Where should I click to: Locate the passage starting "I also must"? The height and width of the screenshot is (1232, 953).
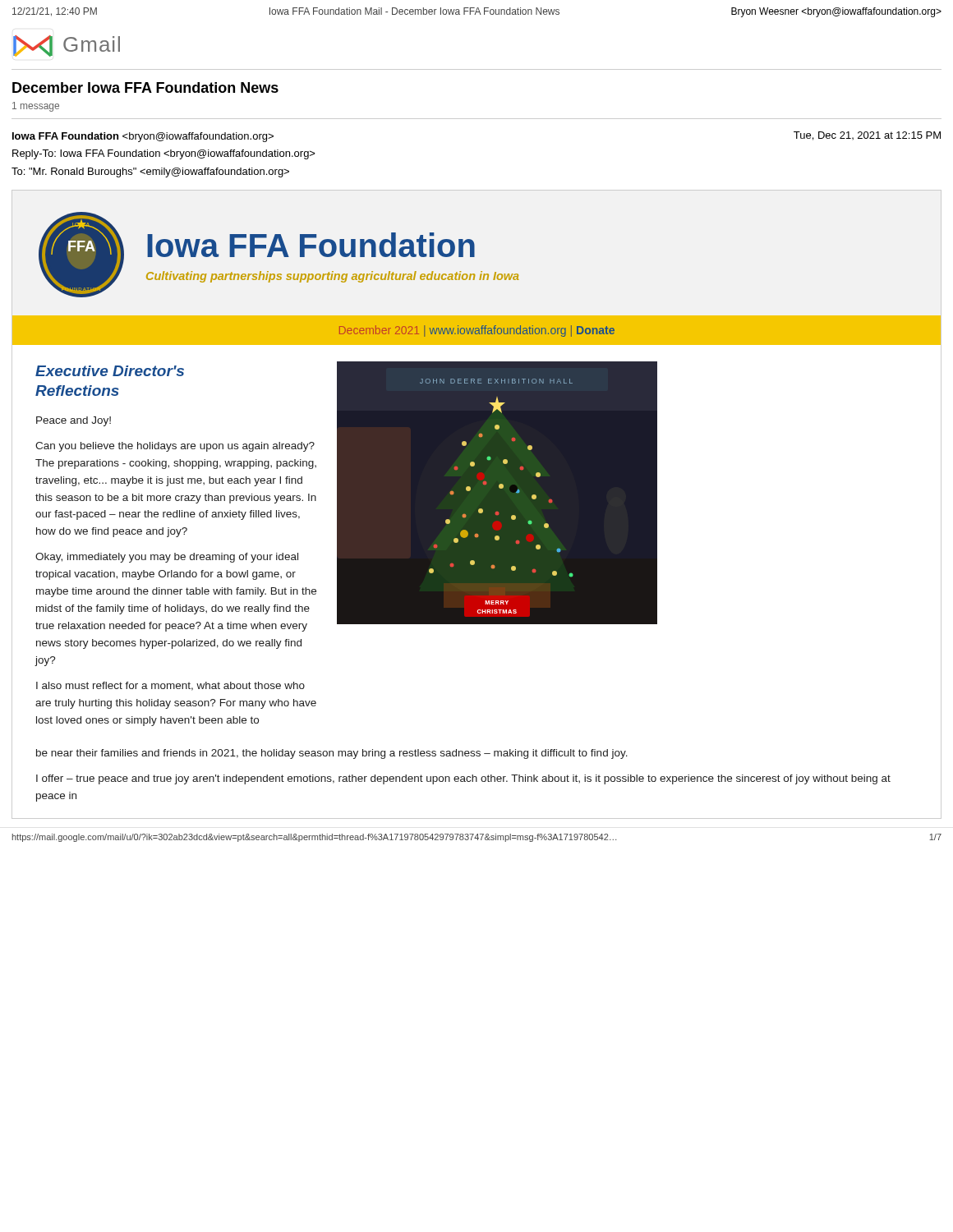tap(176, 702)
